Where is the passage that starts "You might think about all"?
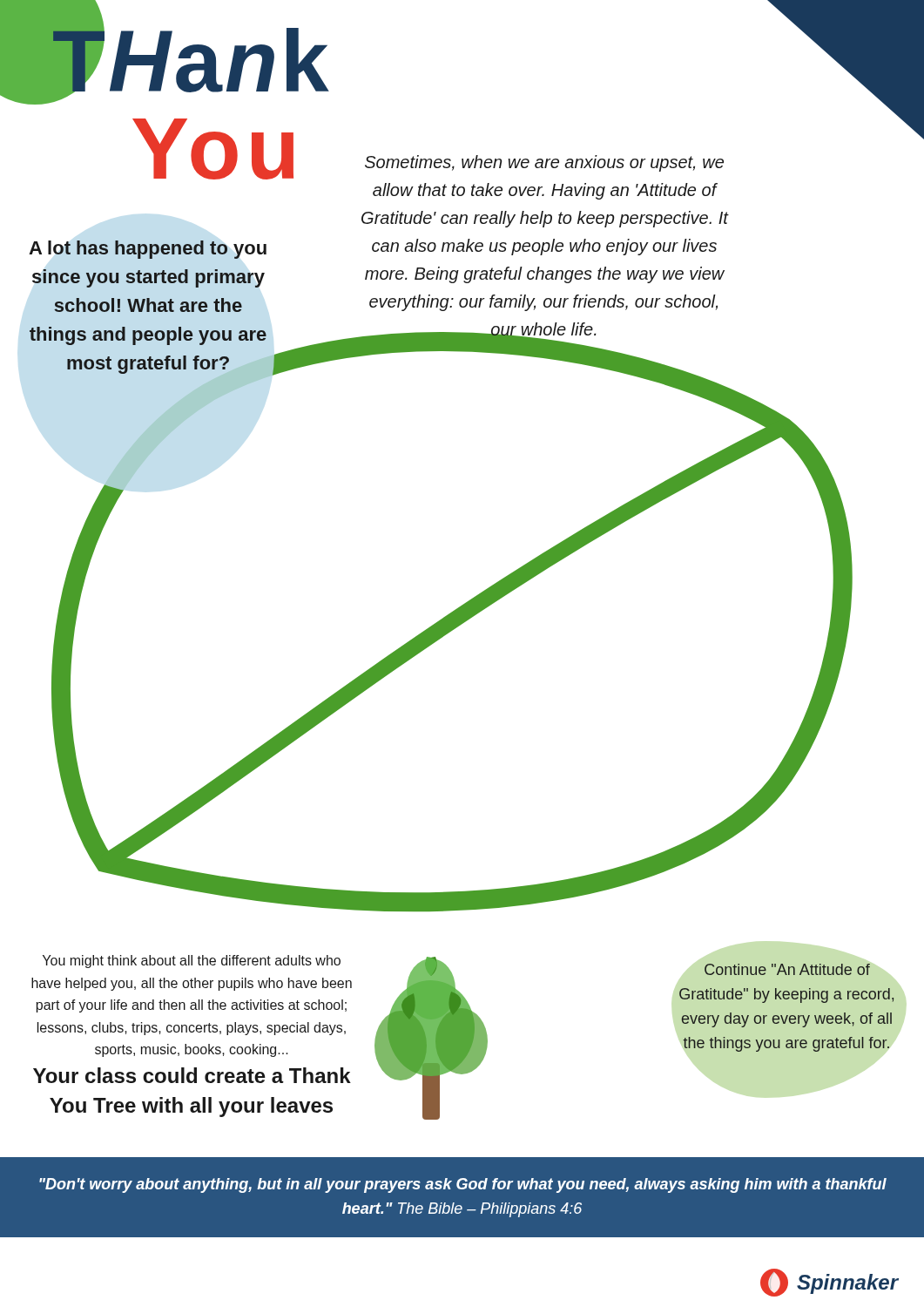924x1307 pixels. [x=192, y=1035]
